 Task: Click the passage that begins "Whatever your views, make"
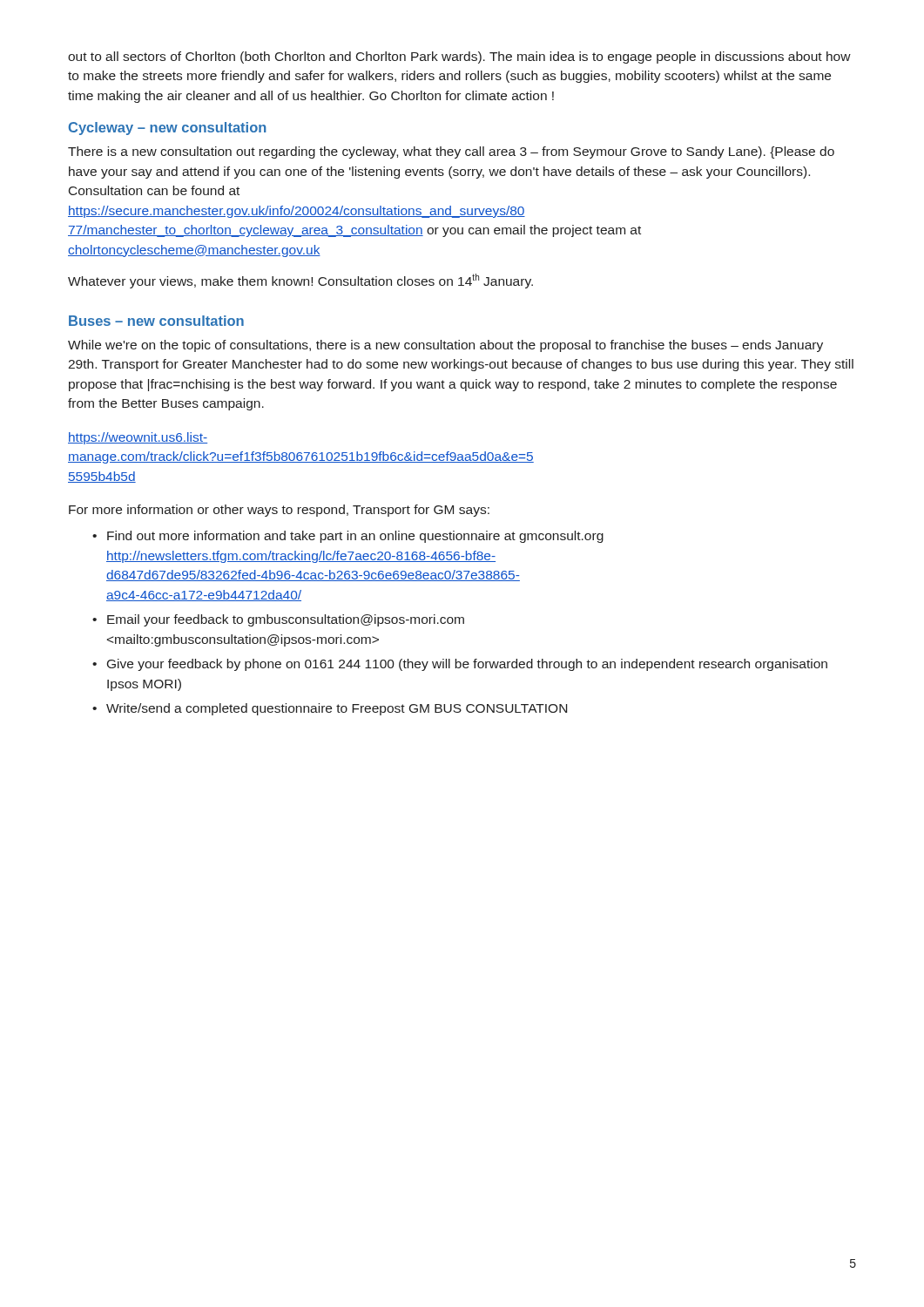tap(301, 281)
